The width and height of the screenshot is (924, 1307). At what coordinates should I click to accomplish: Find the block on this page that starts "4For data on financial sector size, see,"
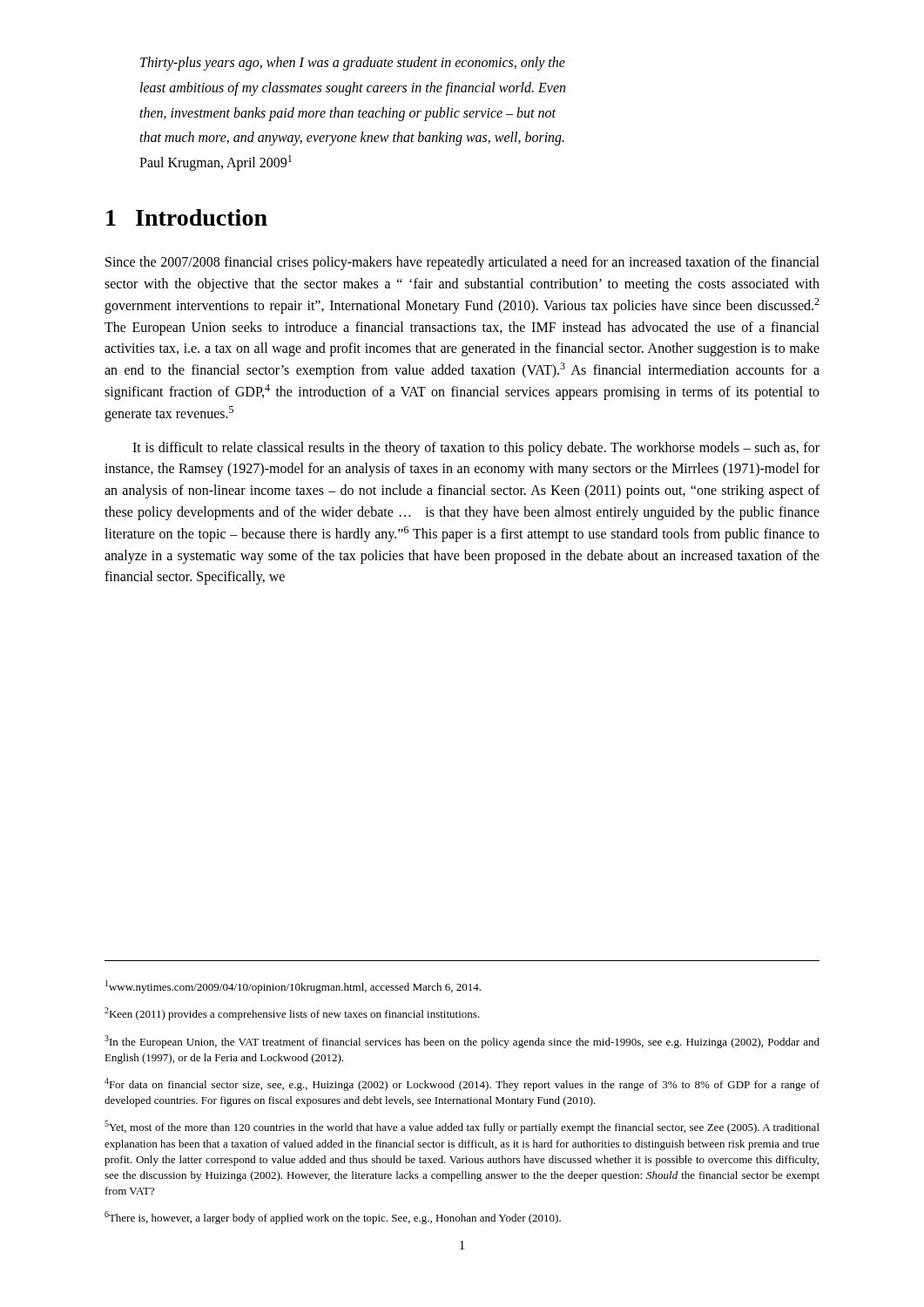(x=462, y=1093)
